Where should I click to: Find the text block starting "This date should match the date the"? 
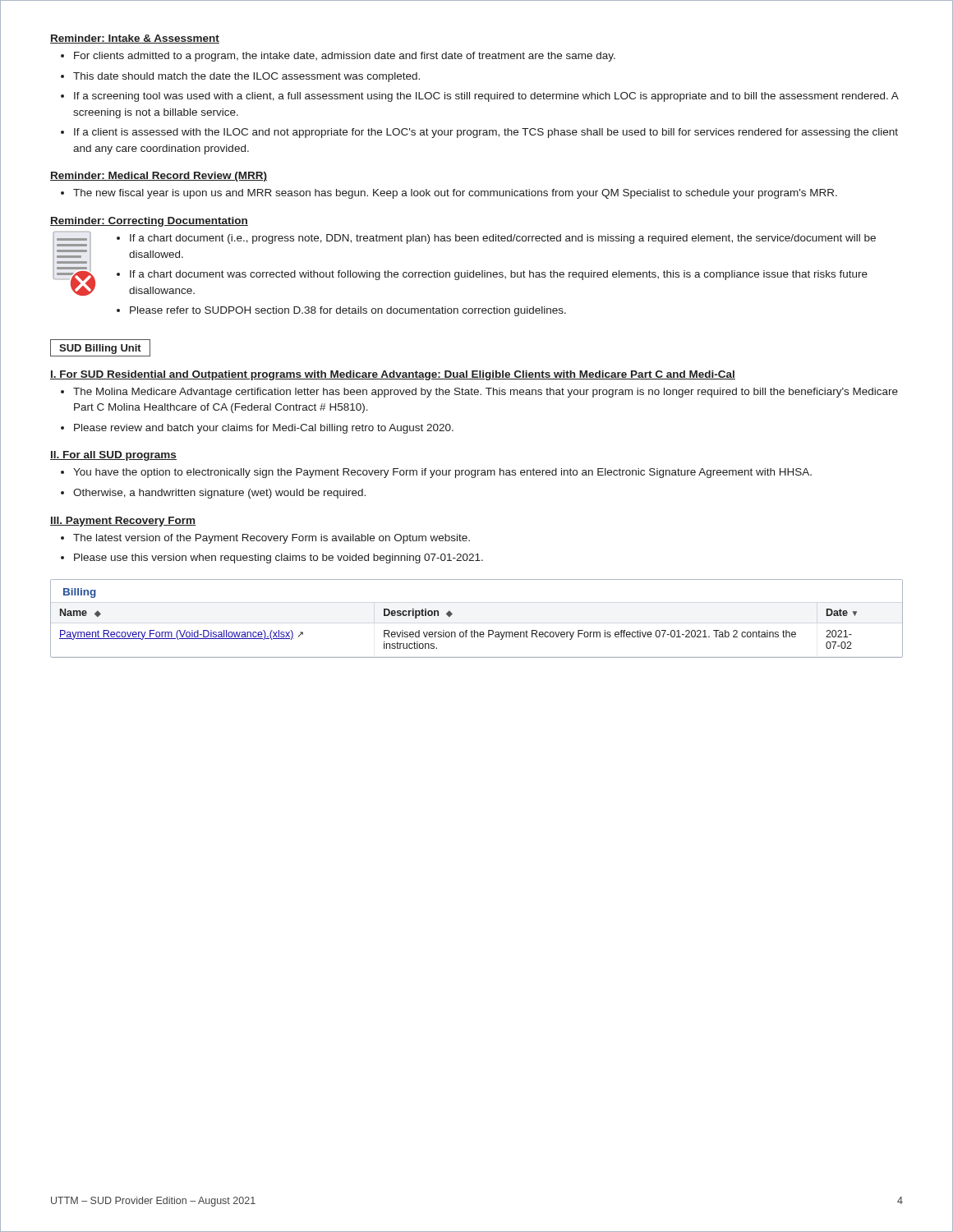246,77
